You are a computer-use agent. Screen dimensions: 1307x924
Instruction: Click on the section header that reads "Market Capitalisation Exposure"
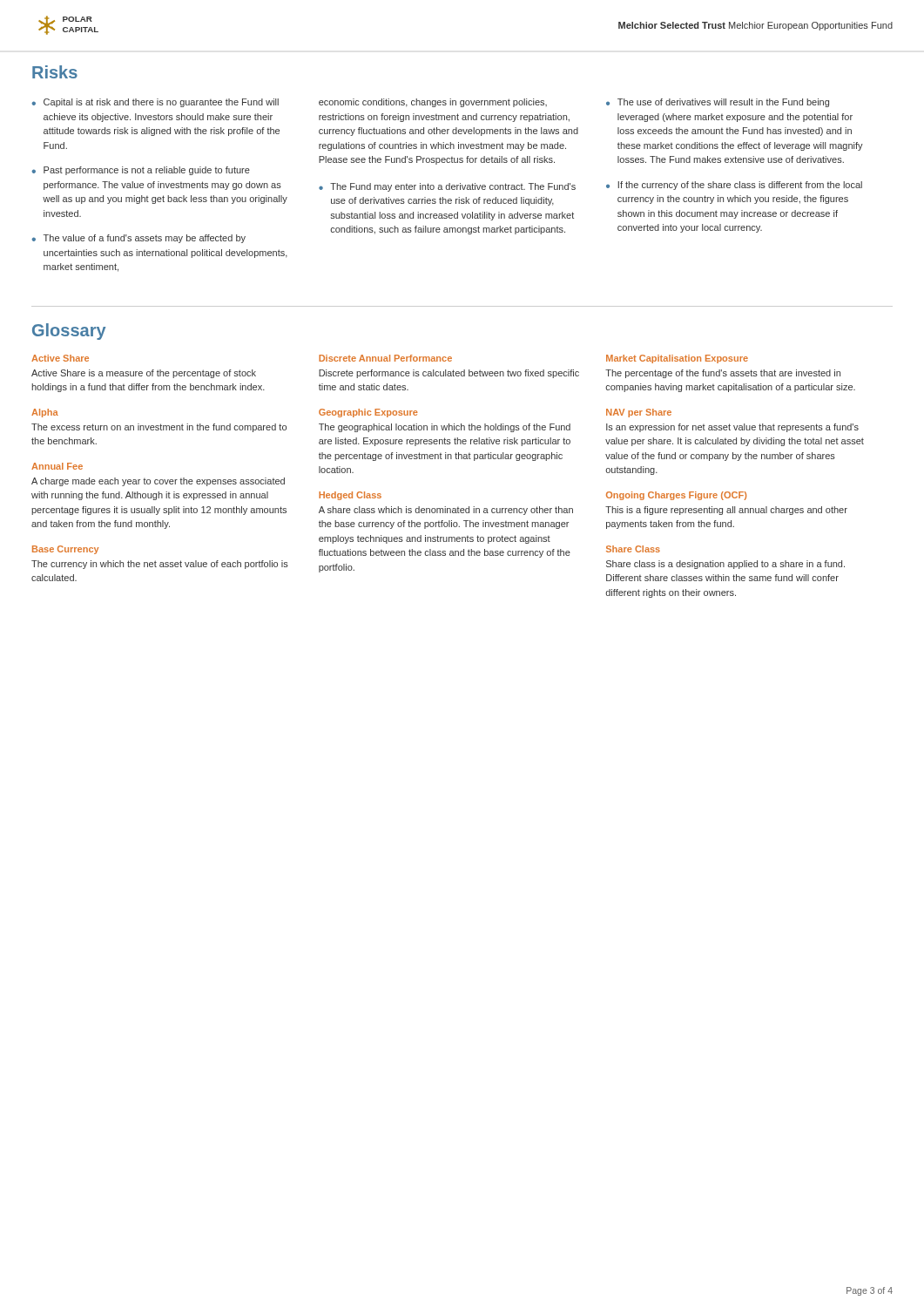[677, 358]
